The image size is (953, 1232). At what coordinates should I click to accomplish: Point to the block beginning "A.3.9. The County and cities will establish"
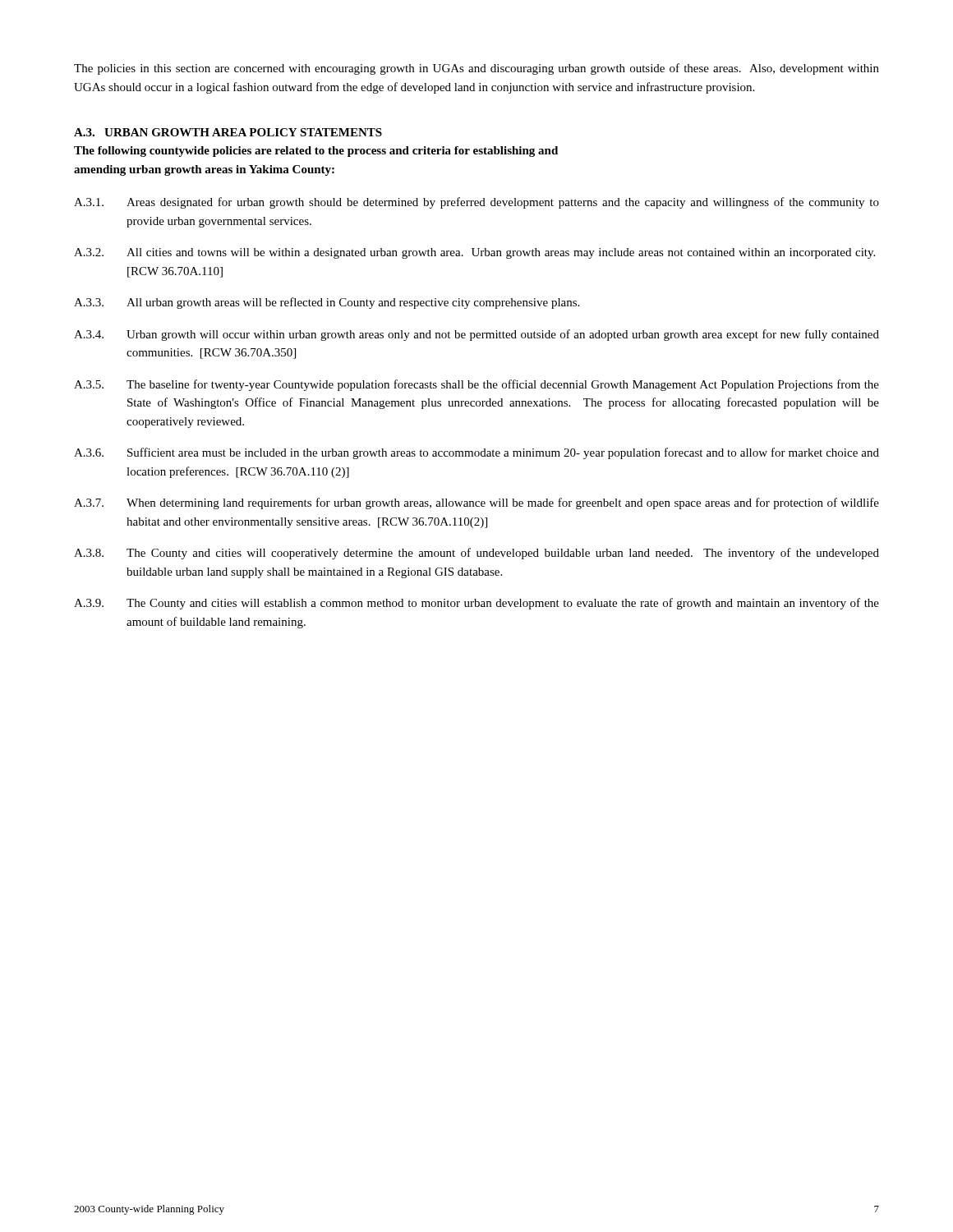476,612
